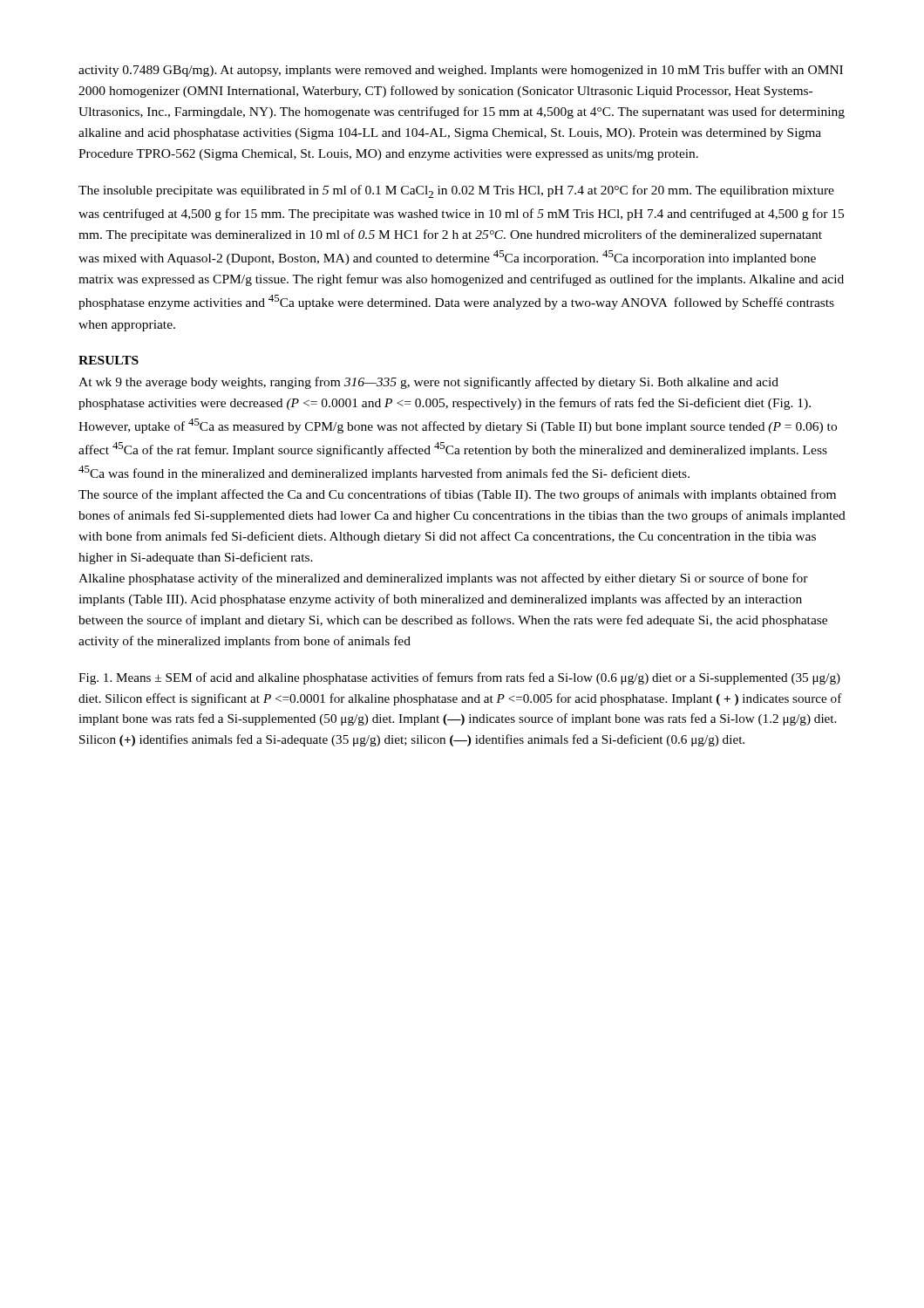Locate the text block with the text "activity 0.7489 GBq/mg). At autopsy, implants were"

462,111
